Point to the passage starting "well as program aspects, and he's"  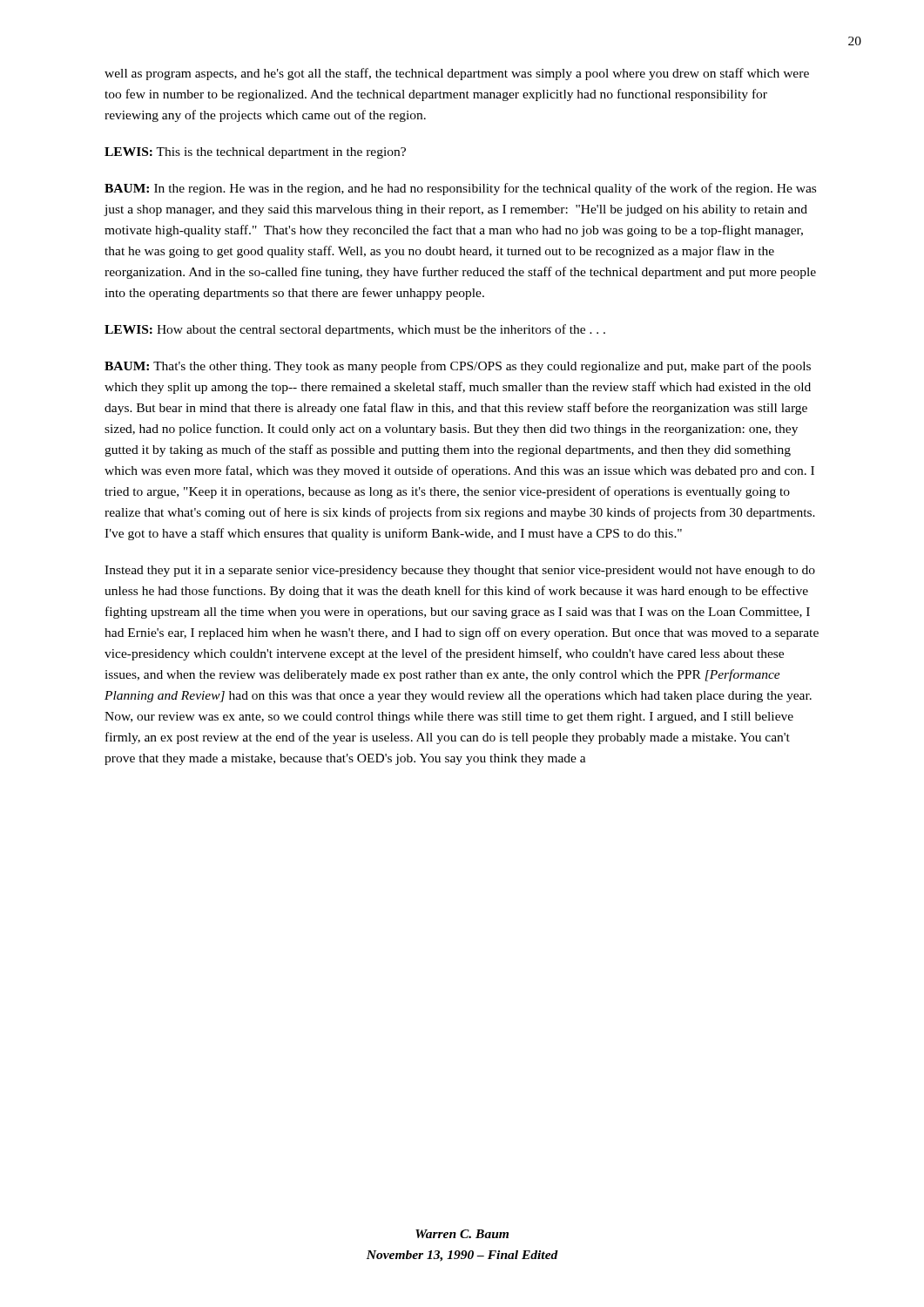coord(457,94)
